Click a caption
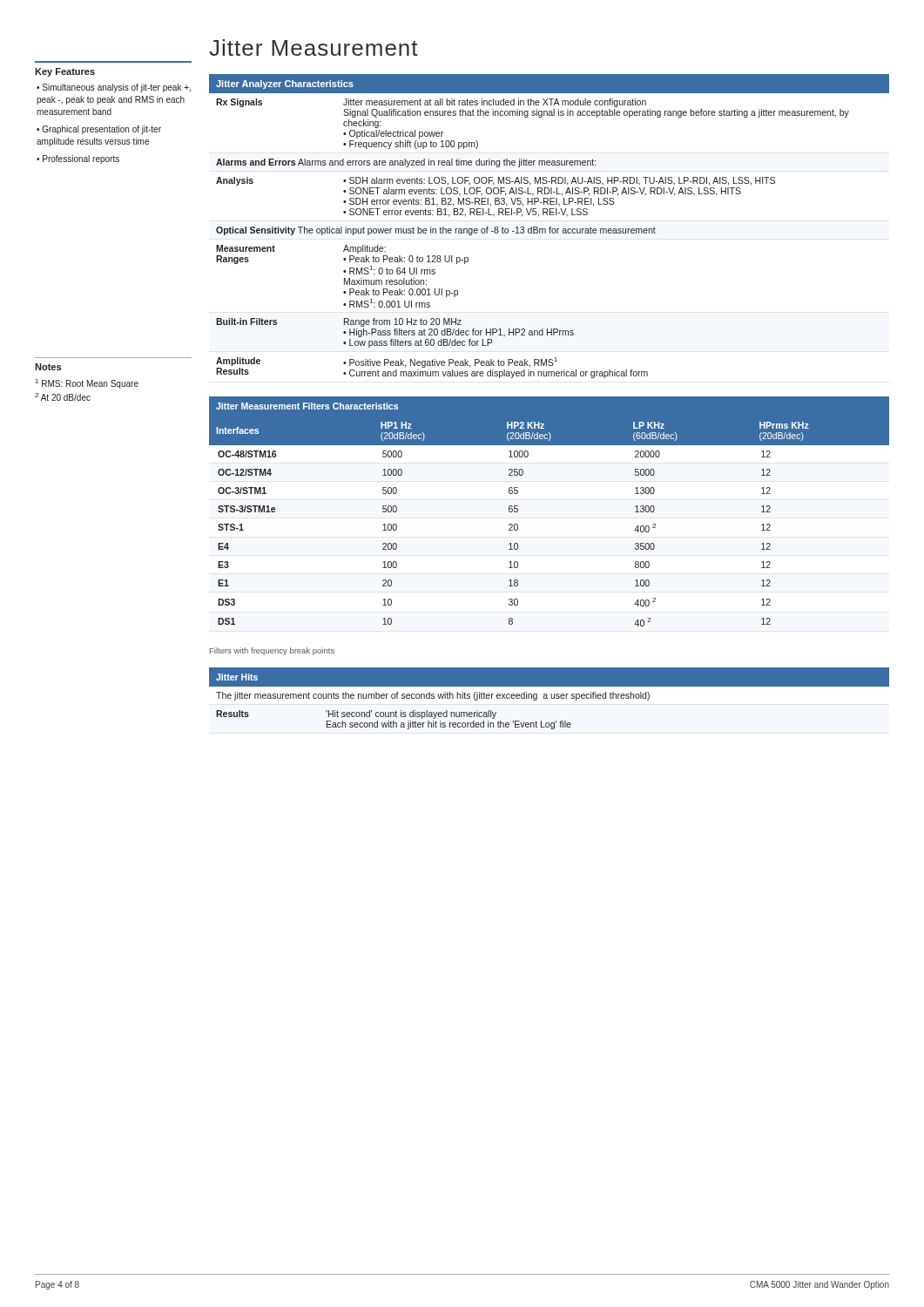Screen dimensions: 1307x924 (x=272, y=650)
